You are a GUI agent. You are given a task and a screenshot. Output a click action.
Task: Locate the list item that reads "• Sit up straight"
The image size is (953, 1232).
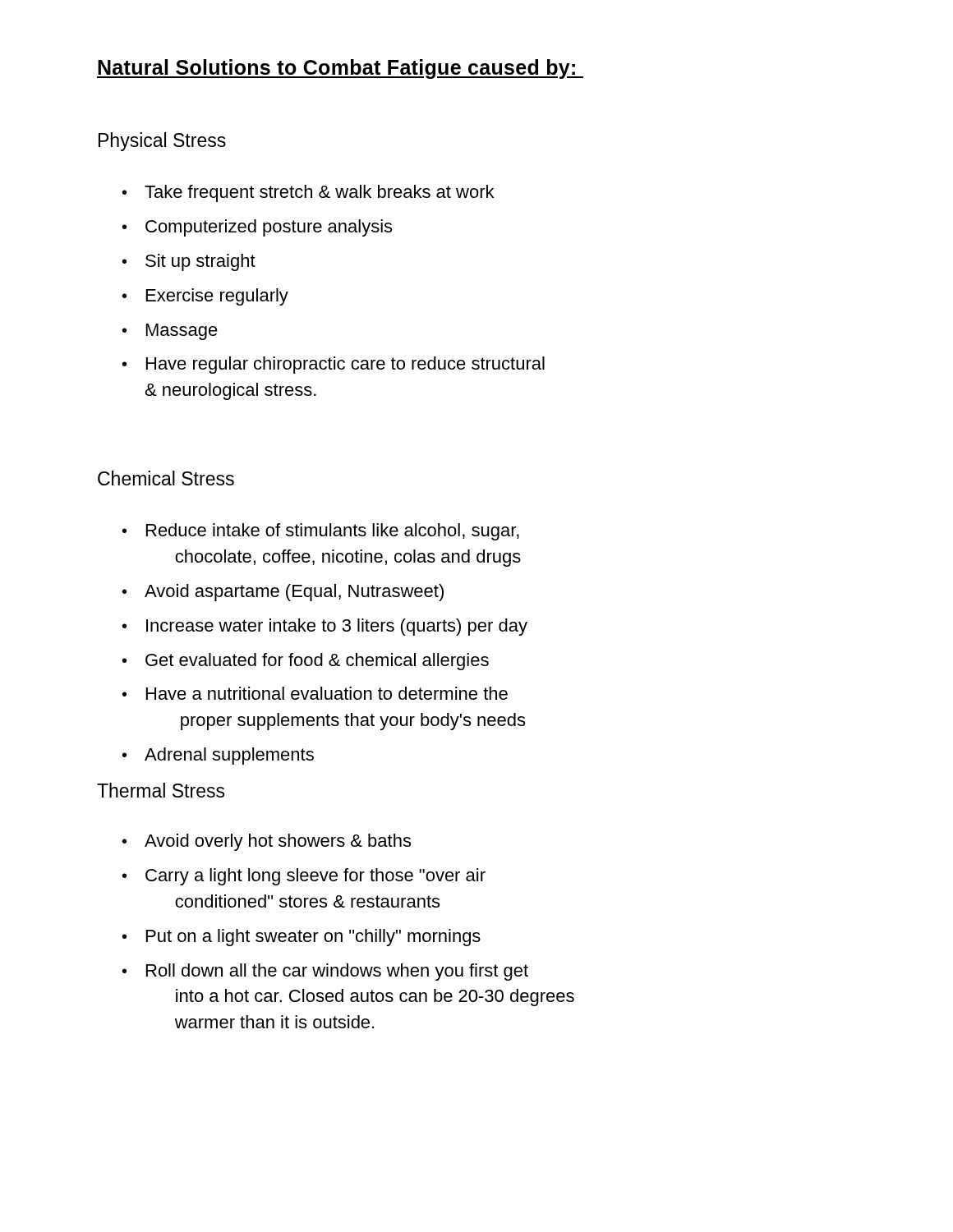tap(189, 262)
